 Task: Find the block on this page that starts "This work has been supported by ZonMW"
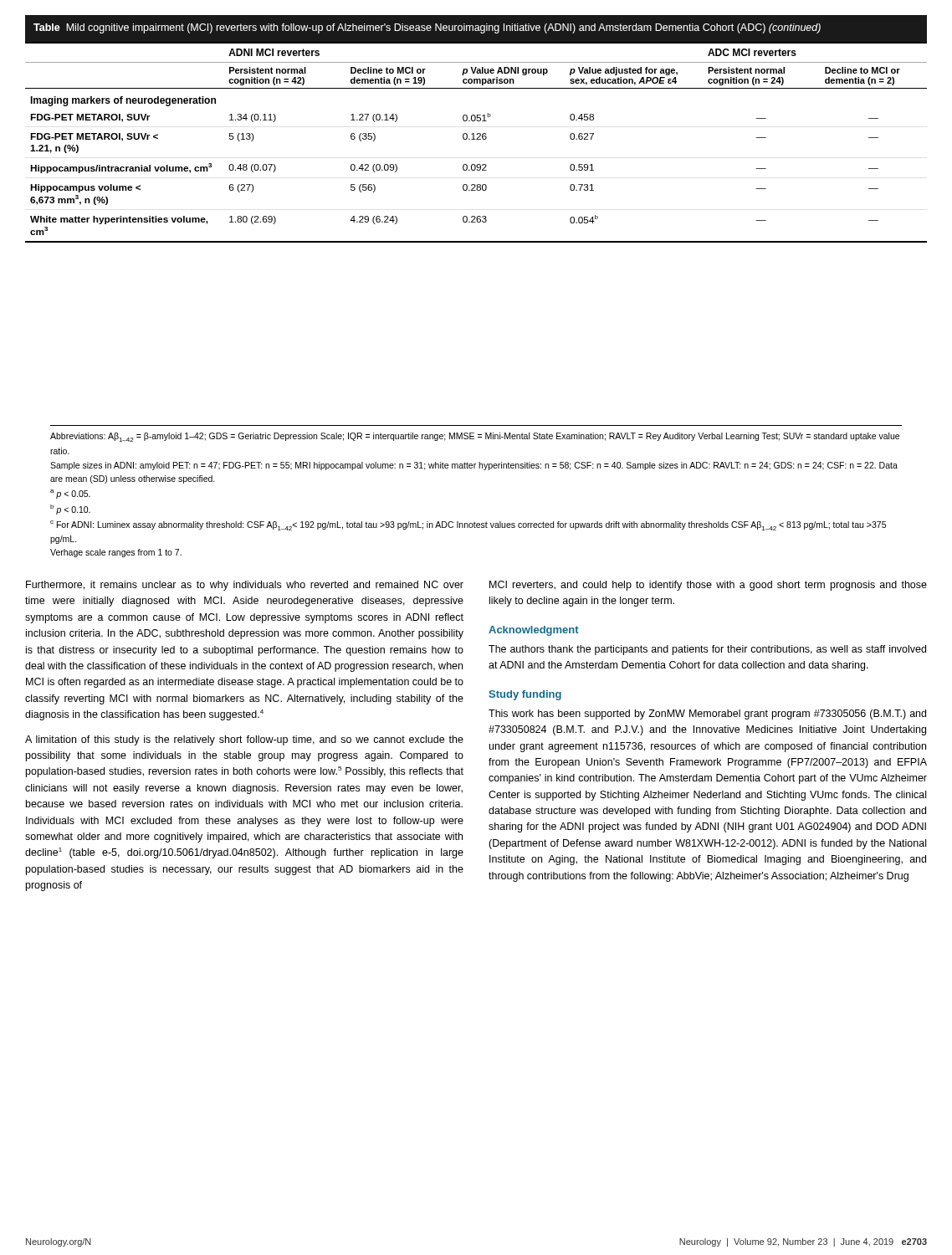point(708,795)
